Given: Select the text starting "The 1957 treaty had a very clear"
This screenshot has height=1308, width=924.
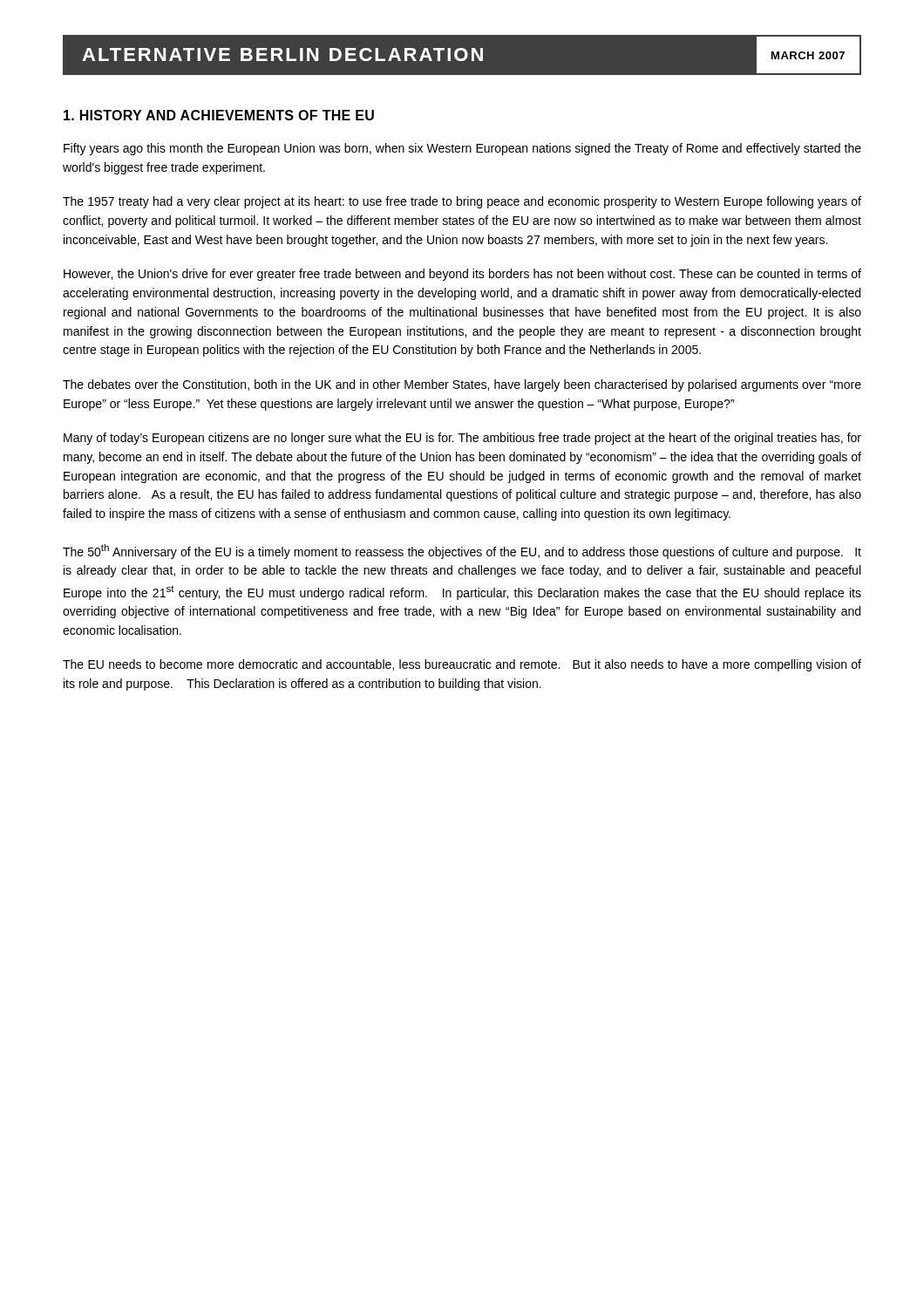Looking at the screenshot, I should (x=462, y=221).
